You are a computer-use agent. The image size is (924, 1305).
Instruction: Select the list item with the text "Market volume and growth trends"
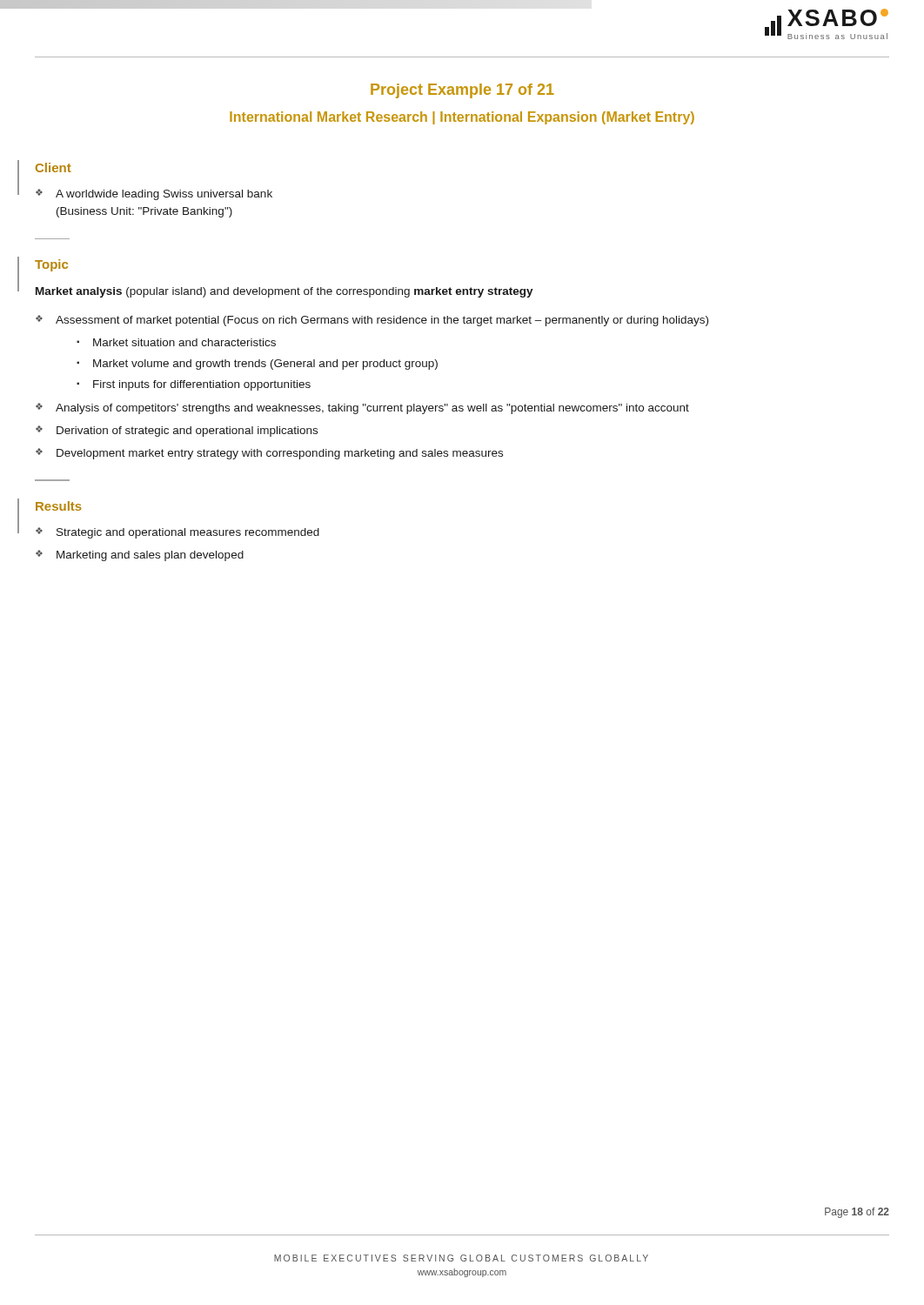pos(265,363)
